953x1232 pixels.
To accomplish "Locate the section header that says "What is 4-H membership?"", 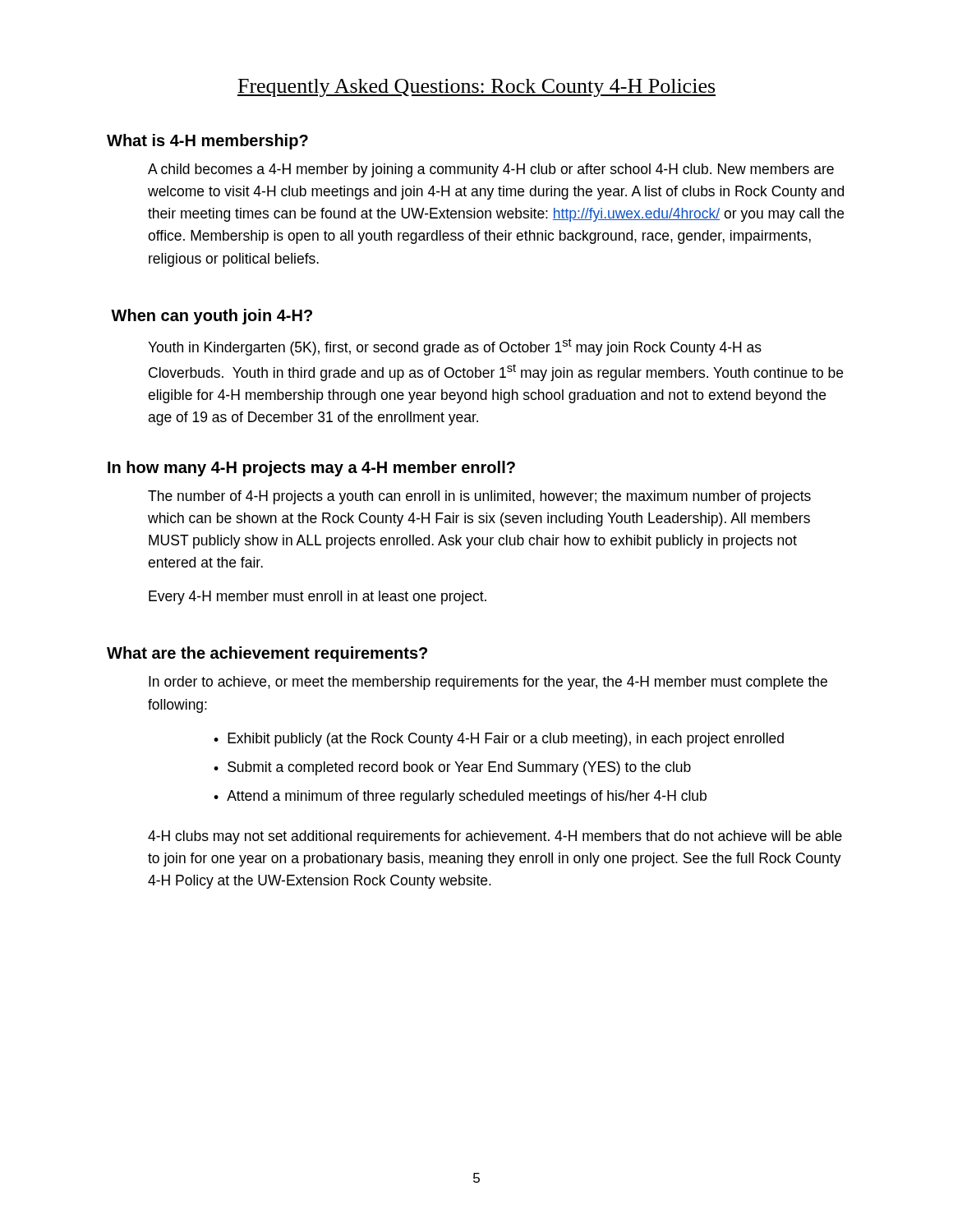I will point(208,140).
